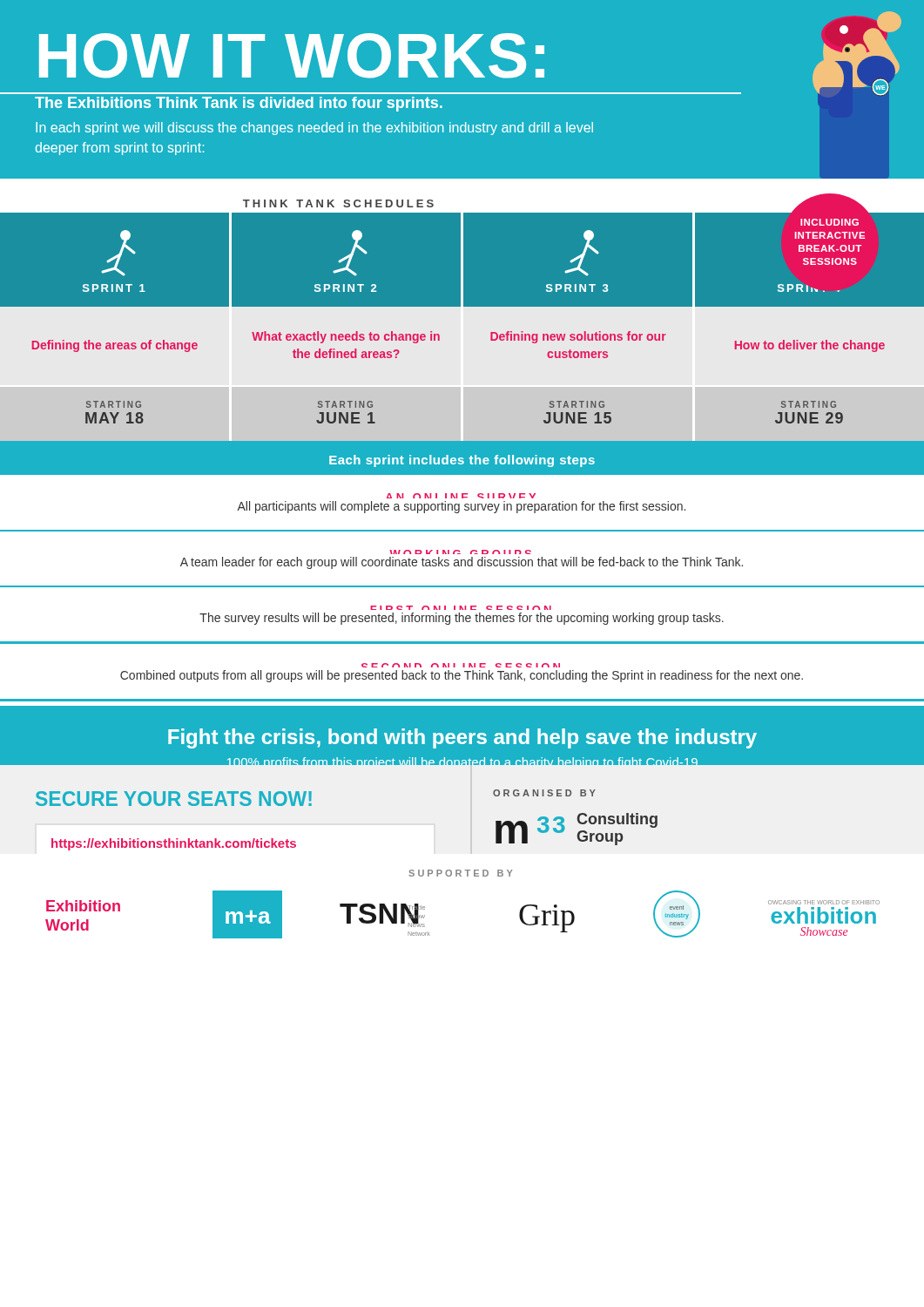Viewport: 924px width, 1307px height.
Task: Navigate to the region starting "THINK TANK SCHEDULES"
Action: click(x=340, y=203)
